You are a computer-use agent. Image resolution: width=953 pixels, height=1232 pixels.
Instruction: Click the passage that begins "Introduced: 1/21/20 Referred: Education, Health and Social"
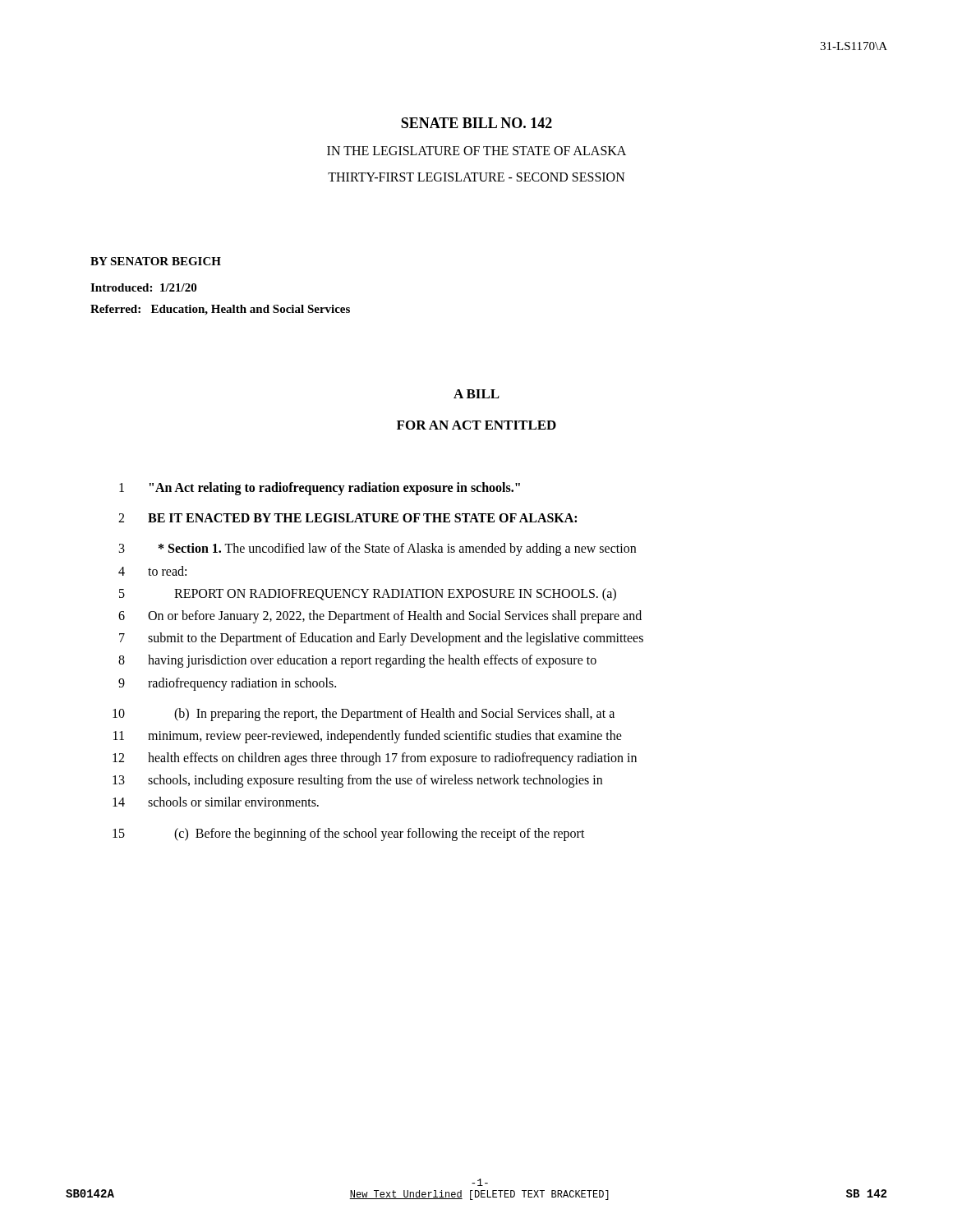point(220,298)
